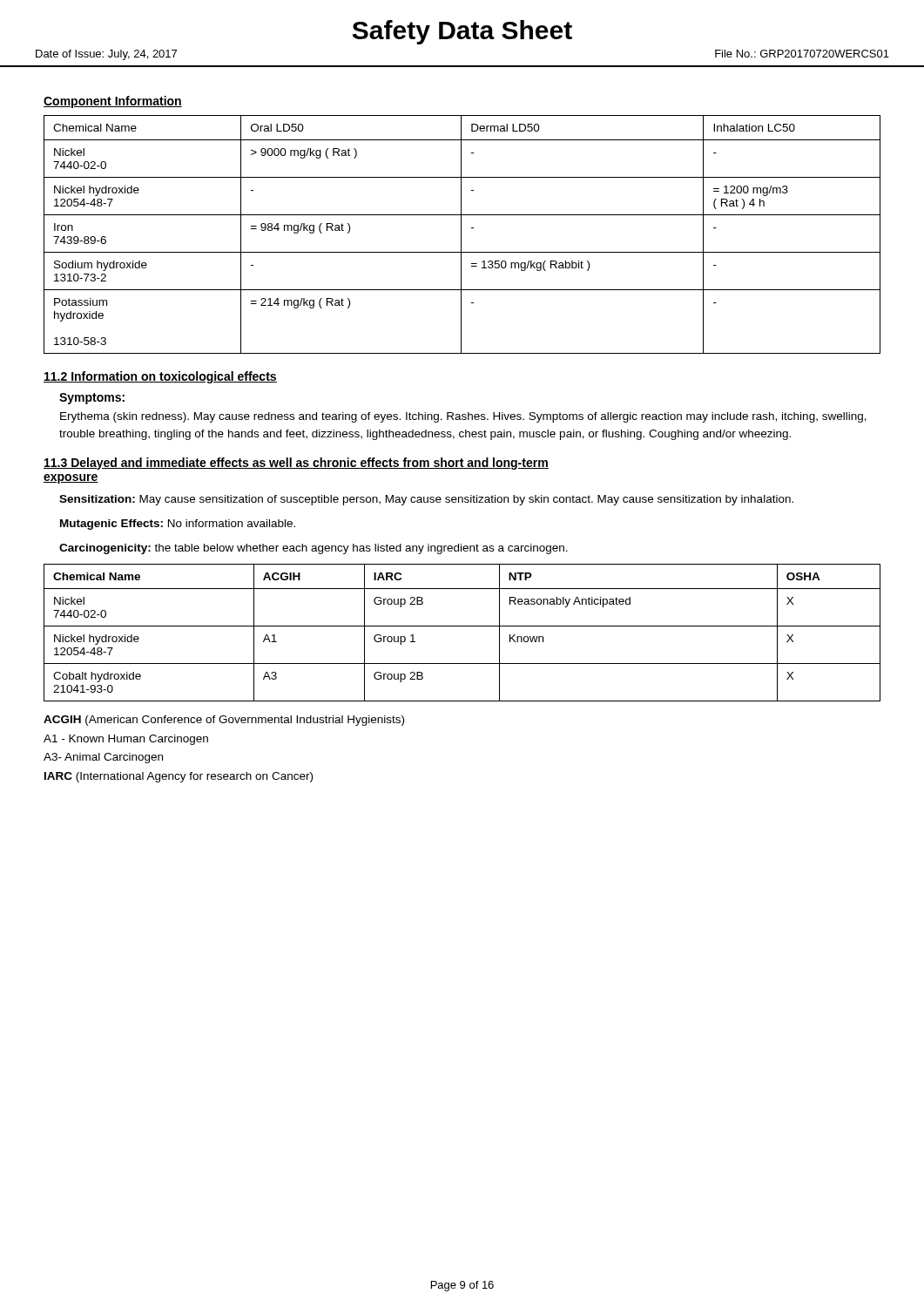
Task: Where does it say "Mutagenic Effects: No information available."?
Action: pos(178,523)
